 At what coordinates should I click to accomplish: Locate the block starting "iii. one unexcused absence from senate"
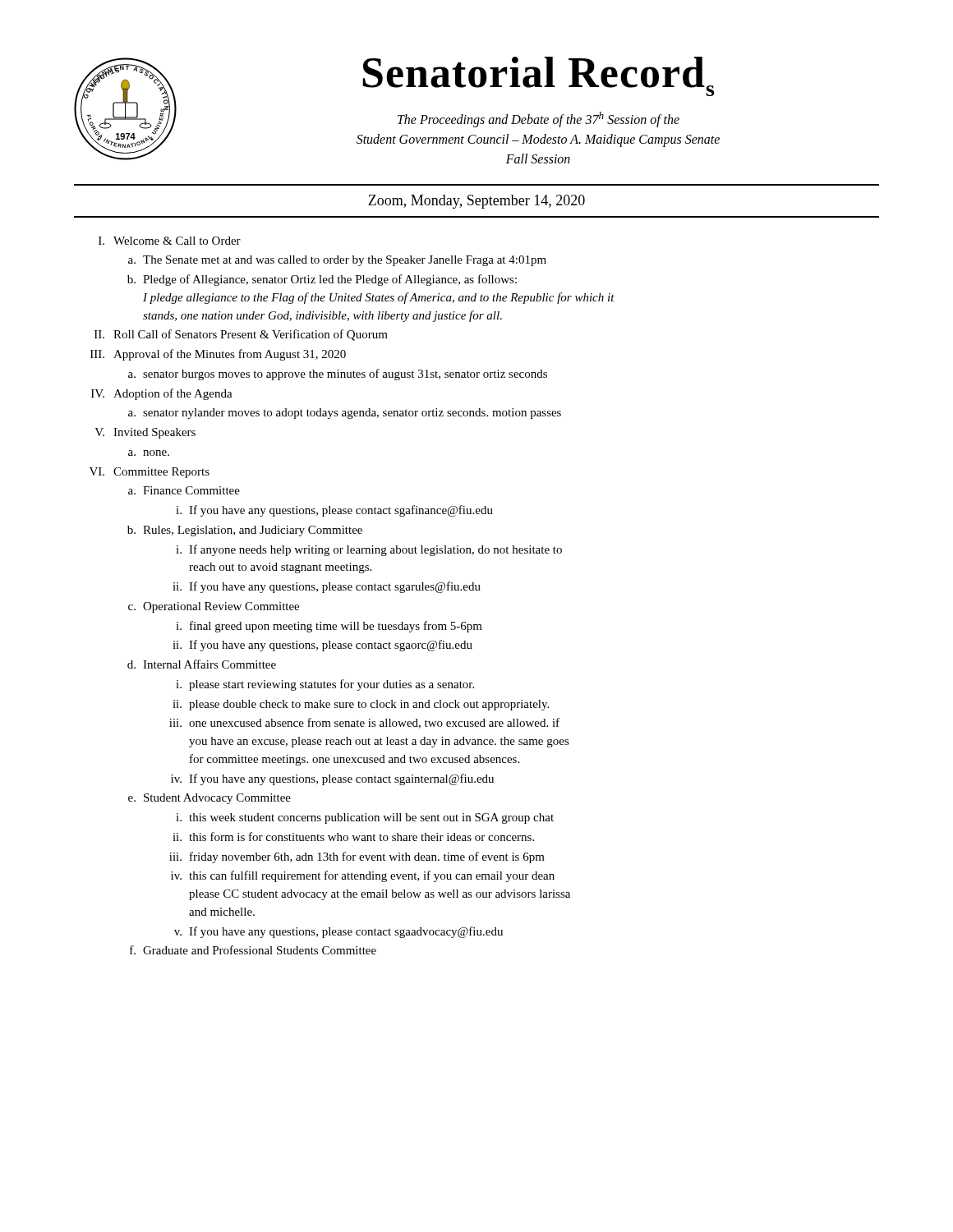[x=364, y=742]
